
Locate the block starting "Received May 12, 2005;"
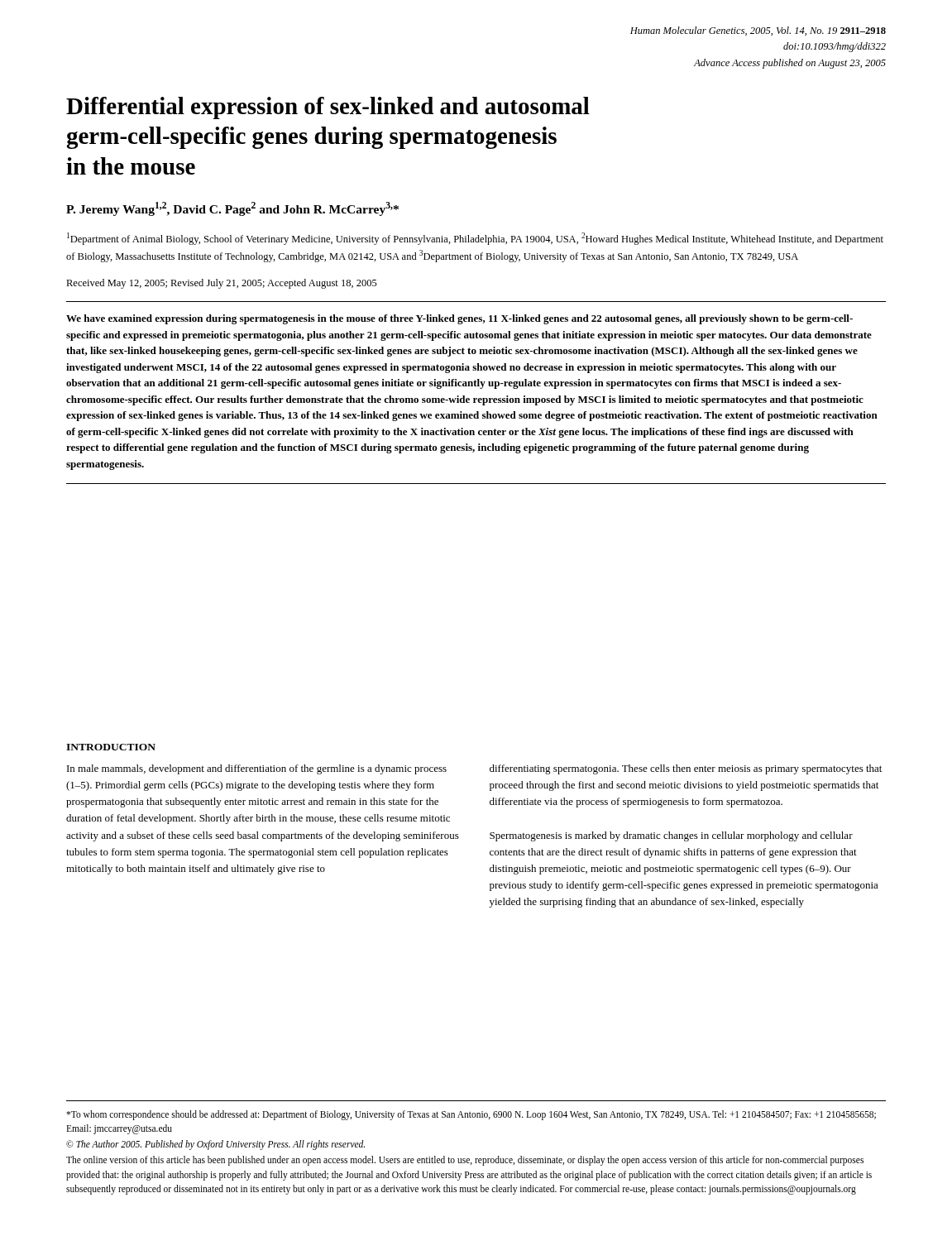222,283
